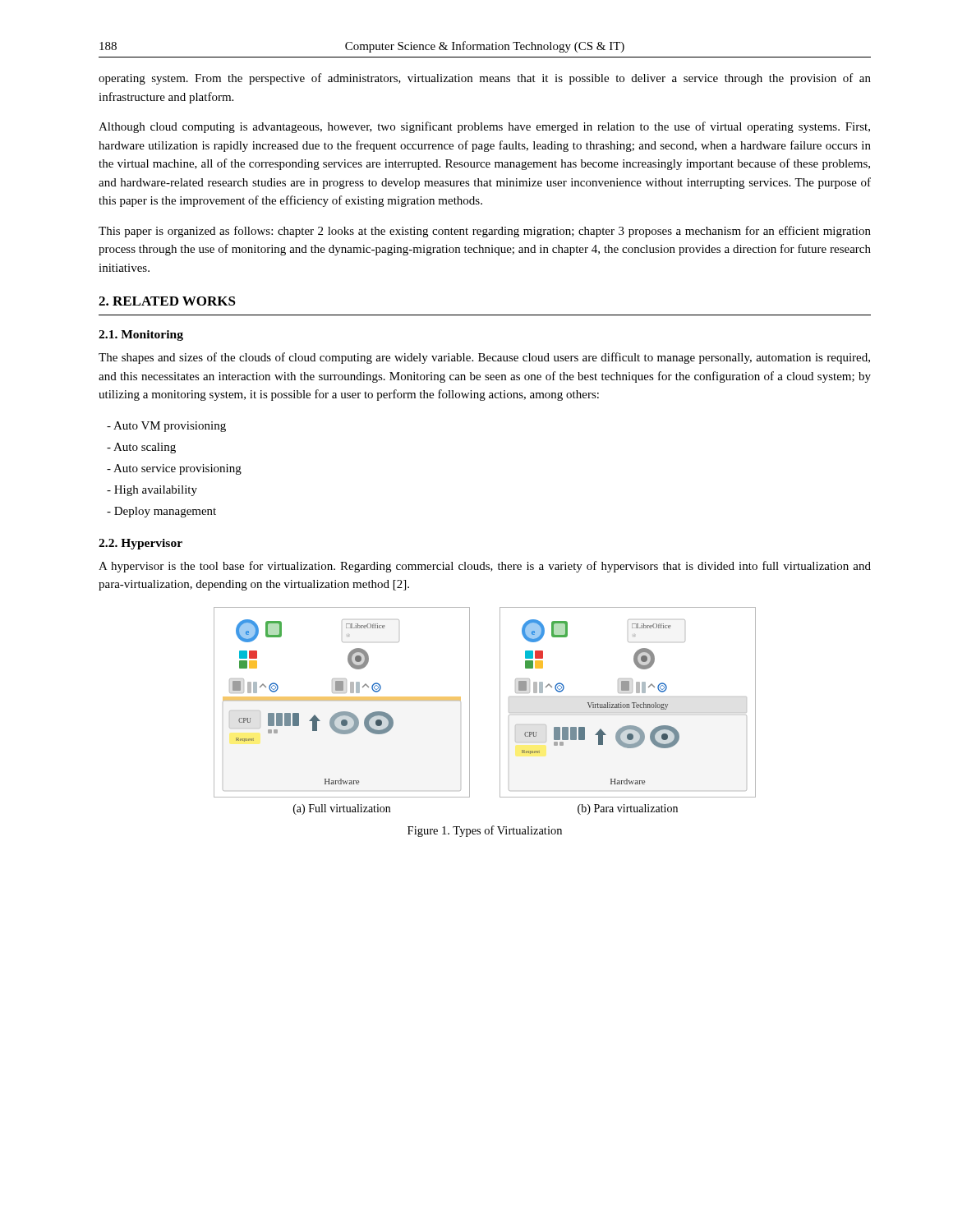Select the text block with the text "operating system. From the perspective of"

click(485, 87)
